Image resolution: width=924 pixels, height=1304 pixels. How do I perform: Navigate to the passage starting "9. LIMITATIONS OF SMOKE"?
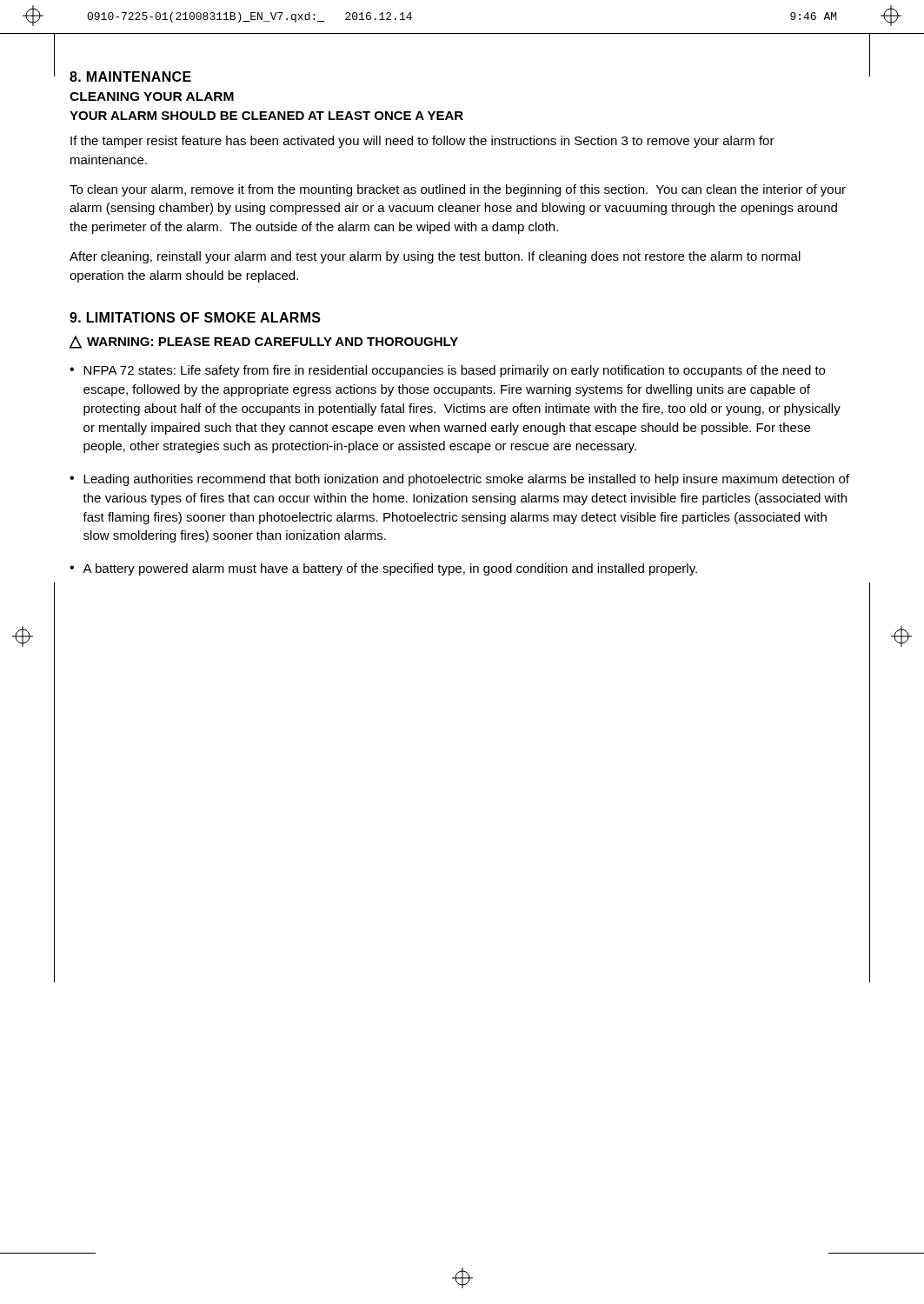[x=195, y=318]
